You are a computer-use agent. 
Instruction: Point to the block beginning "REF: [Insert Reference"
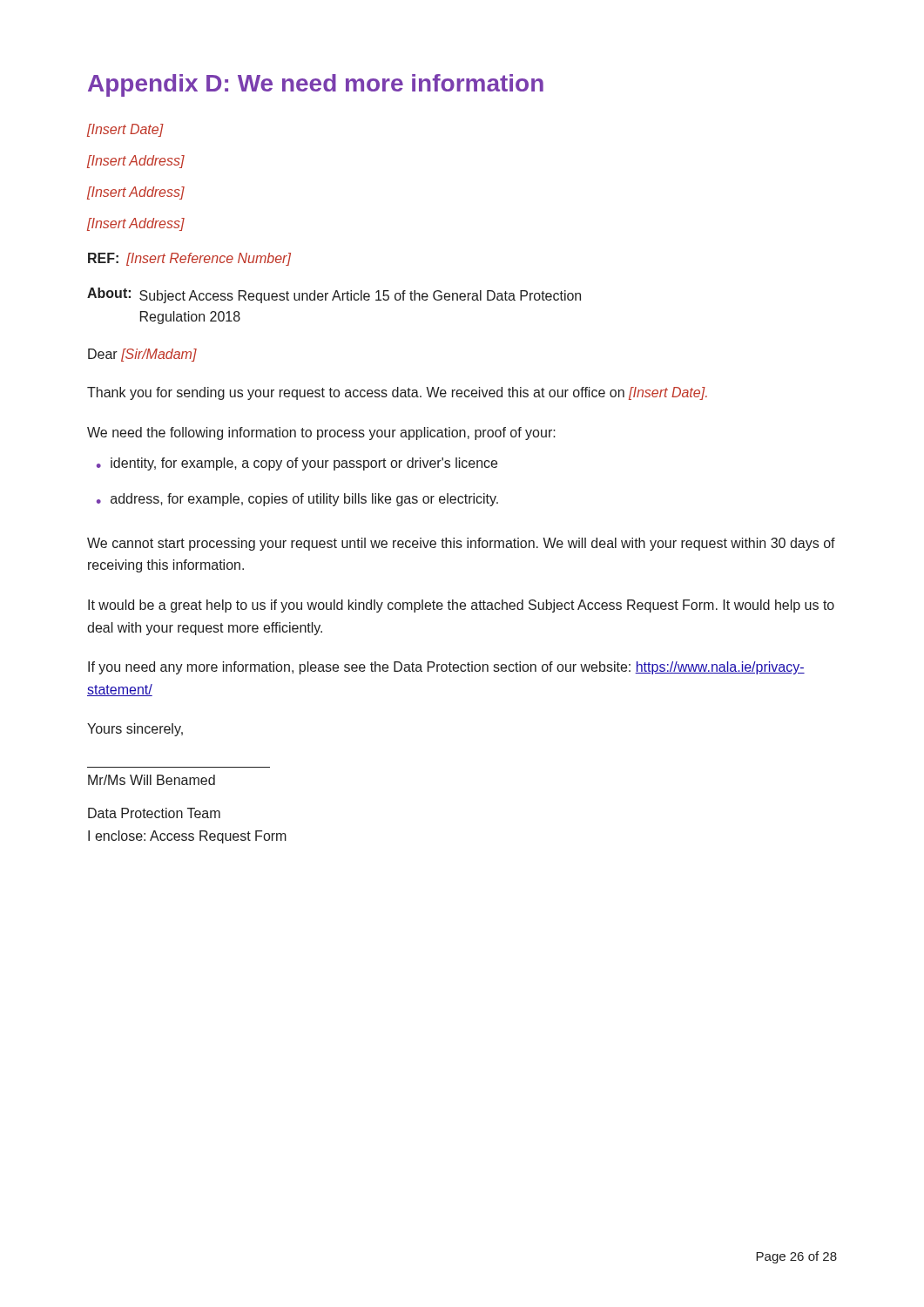(x=189, y=259)
